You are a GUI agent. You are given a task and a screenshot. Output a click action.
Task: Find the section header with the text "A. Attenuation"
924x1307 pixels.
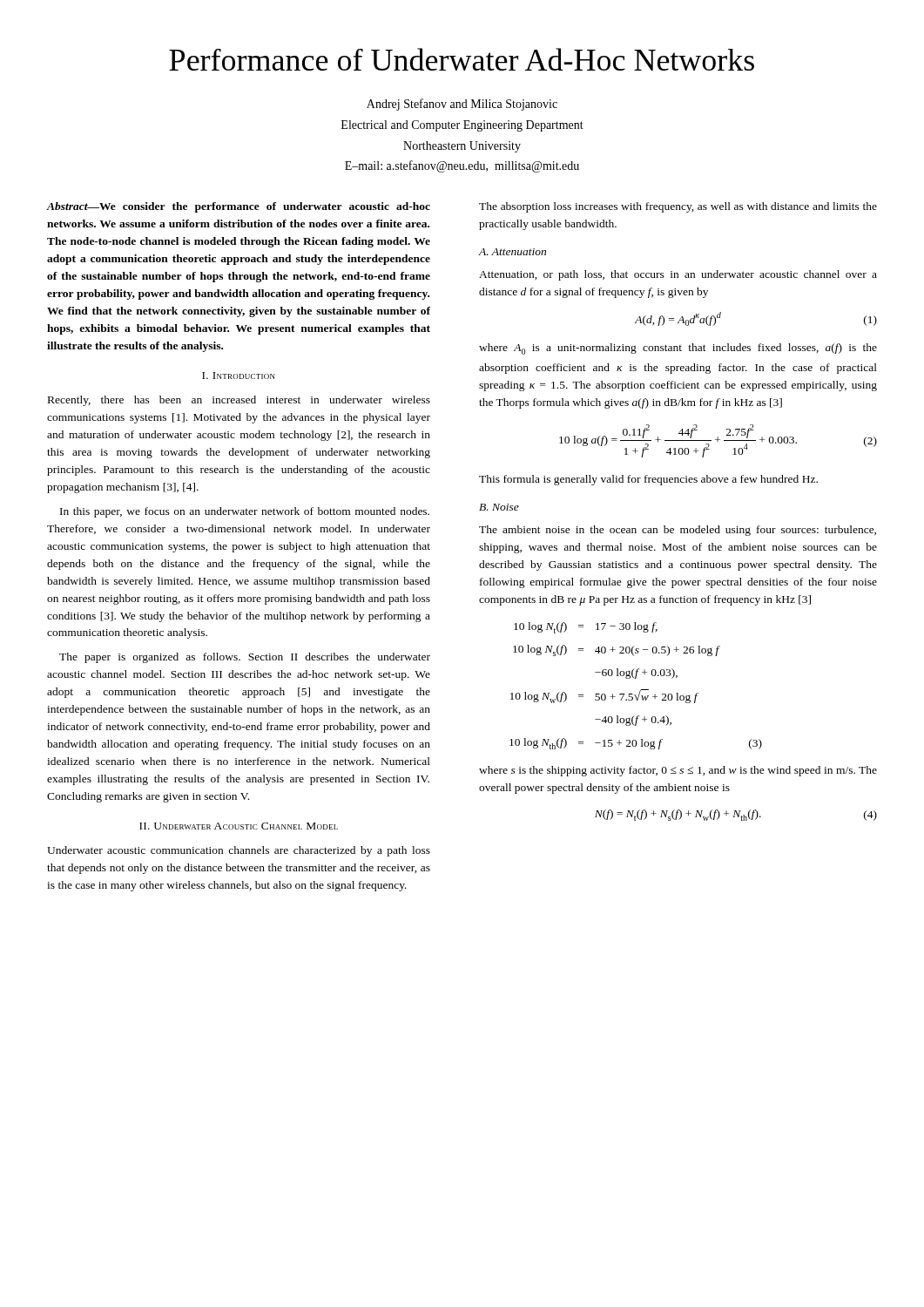point(513,251)
